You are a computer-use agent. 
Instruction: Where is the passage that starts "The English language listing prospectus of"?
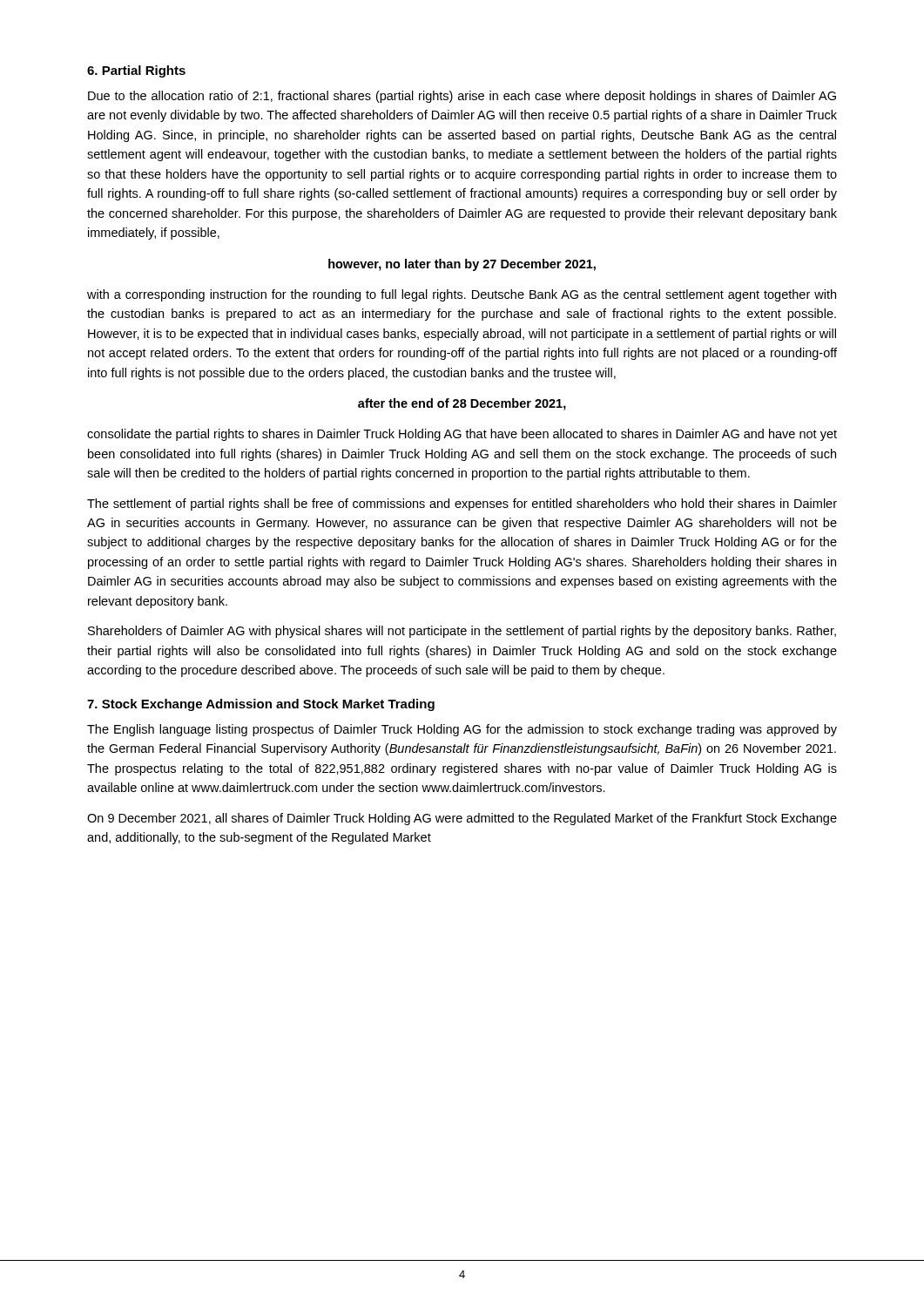(x=462, y=758)
